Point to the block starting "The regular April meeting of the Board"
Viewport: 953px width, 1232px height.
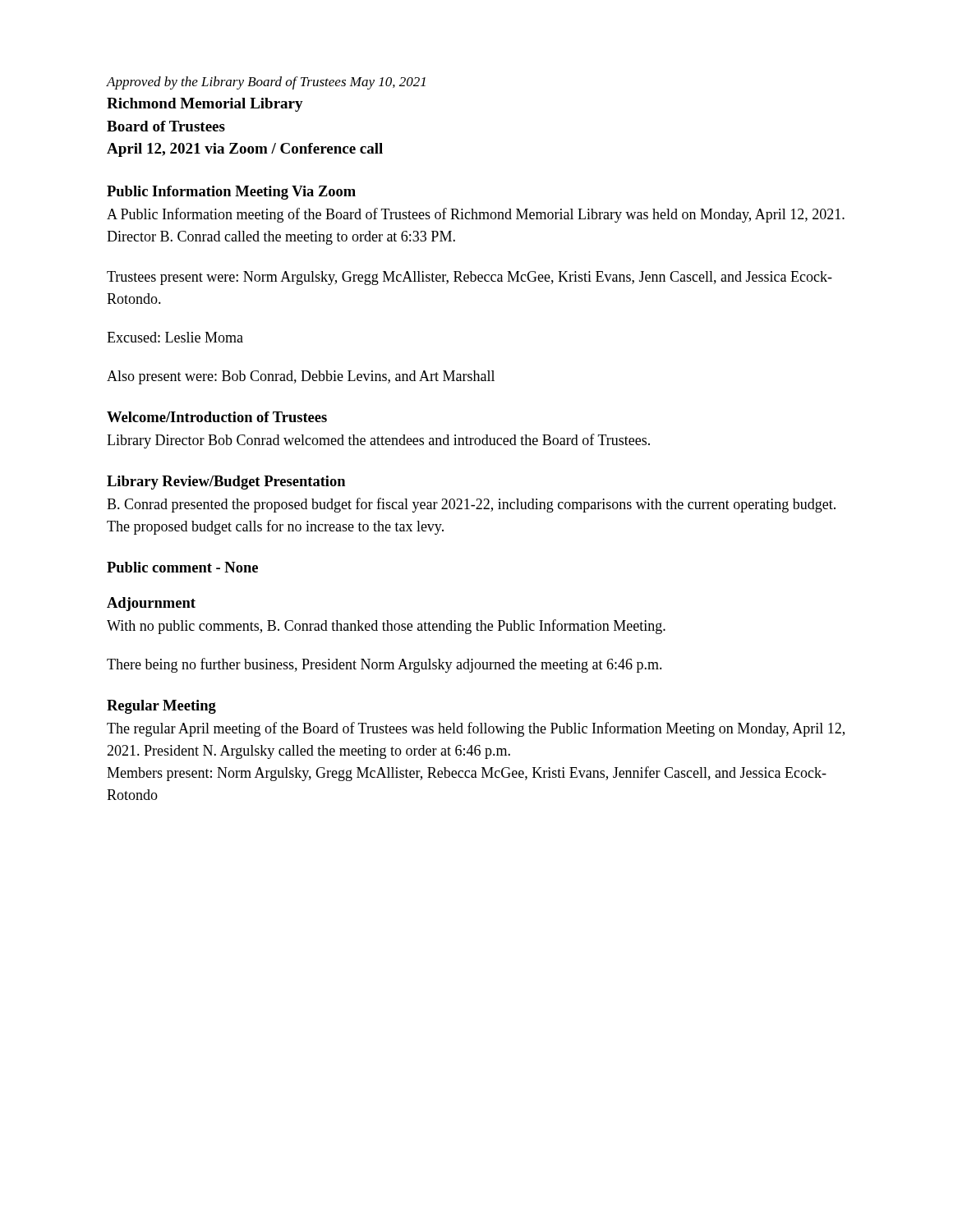476,761
